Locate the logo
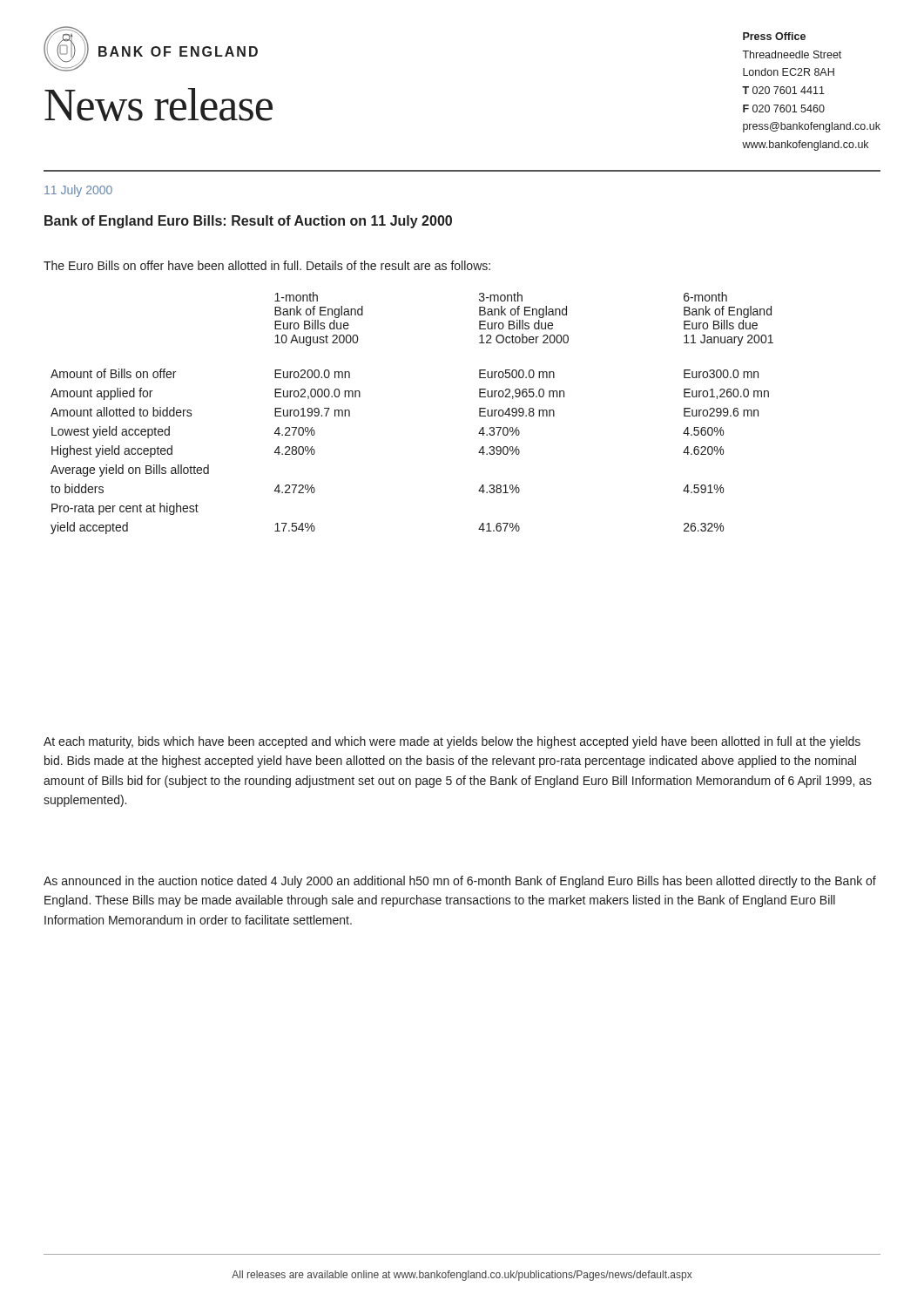Image resolution: width=924 pixels, height=1307 pixels. pos(66,50)
